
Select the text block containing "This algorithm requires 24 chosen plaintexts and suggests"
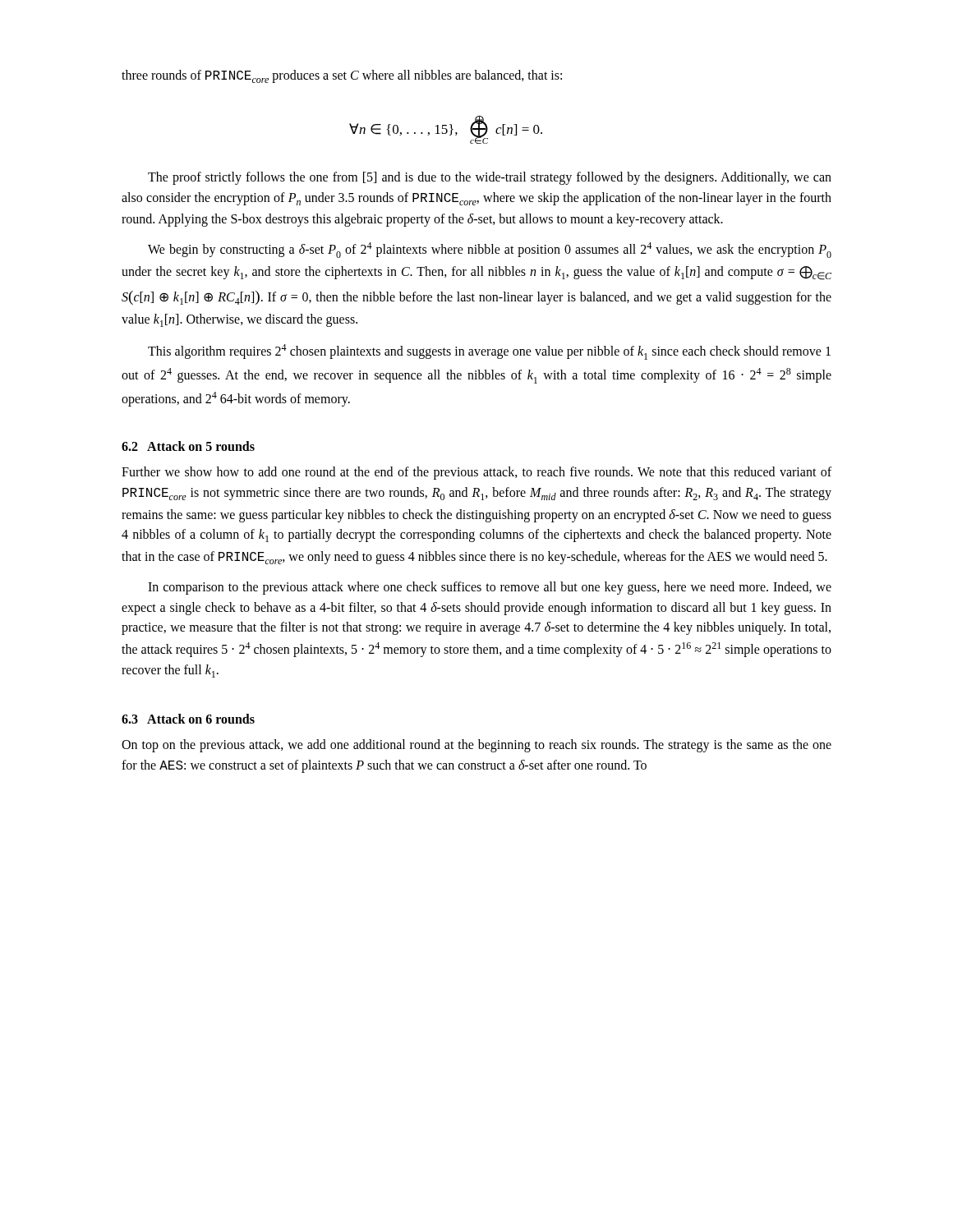pyautogui.click(x=476, y=374)
